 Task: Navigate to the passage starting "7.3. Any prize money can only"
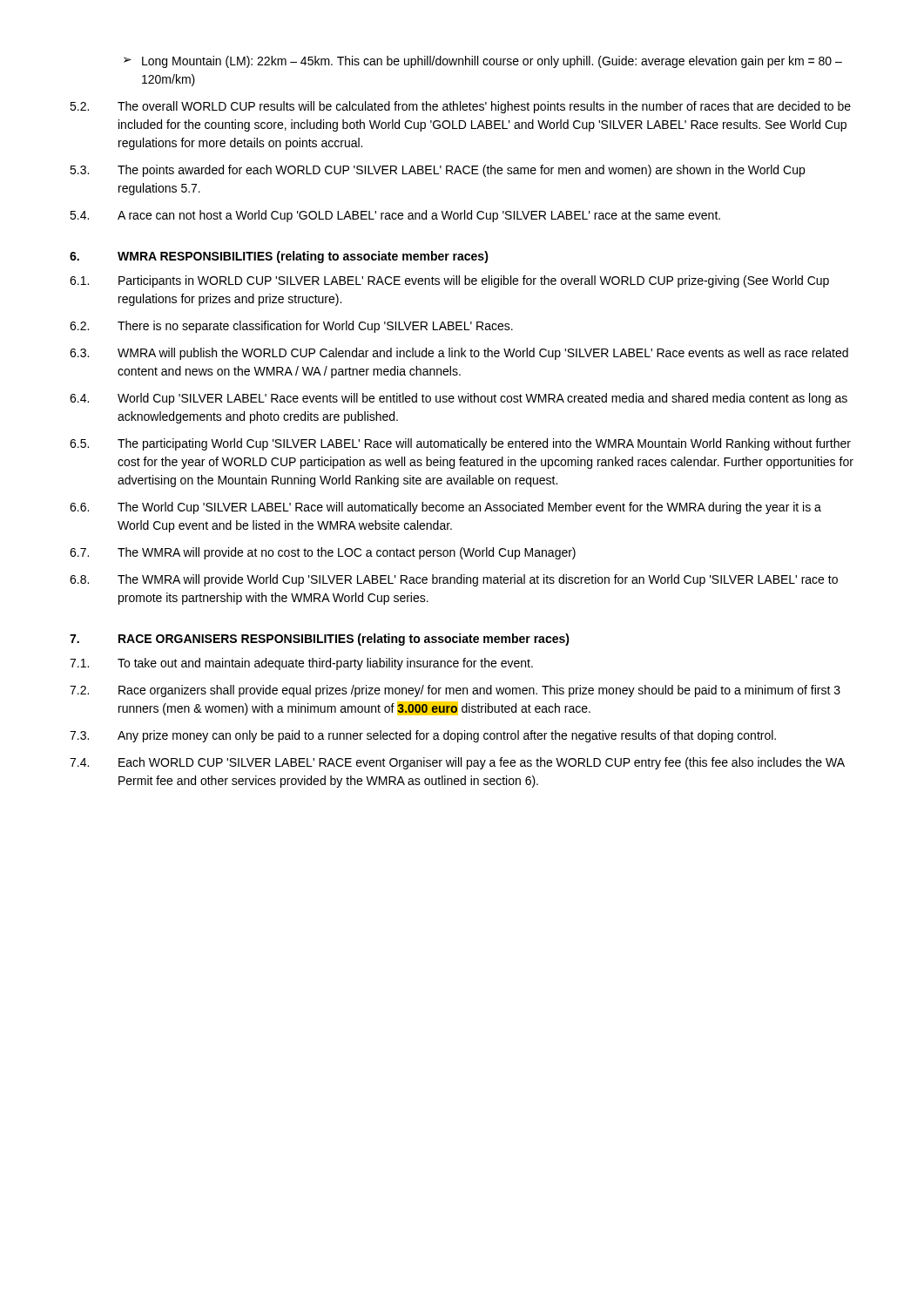[462, 736]
